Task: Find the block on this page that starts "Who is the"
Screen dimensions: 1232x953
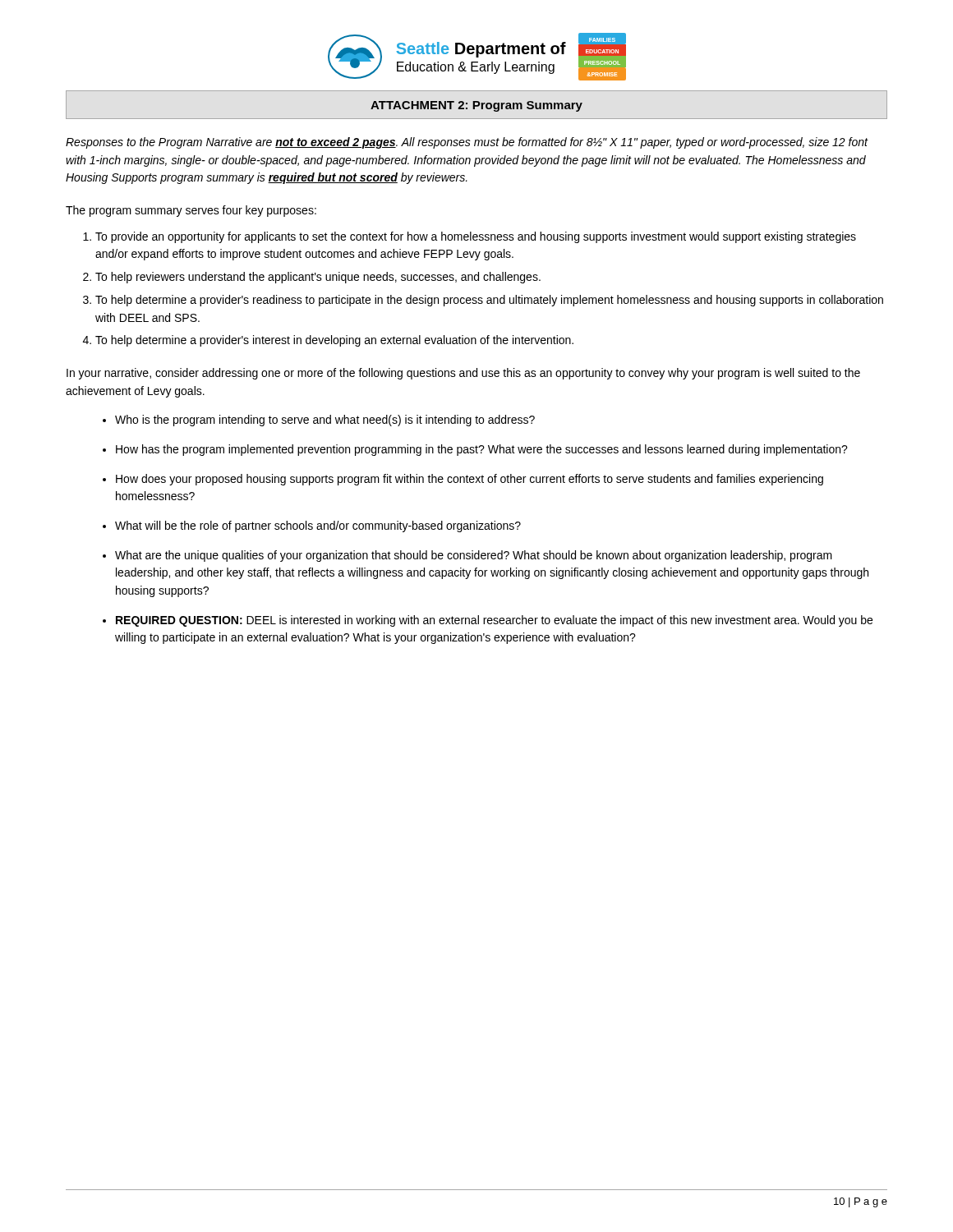Action: (325, 420)
